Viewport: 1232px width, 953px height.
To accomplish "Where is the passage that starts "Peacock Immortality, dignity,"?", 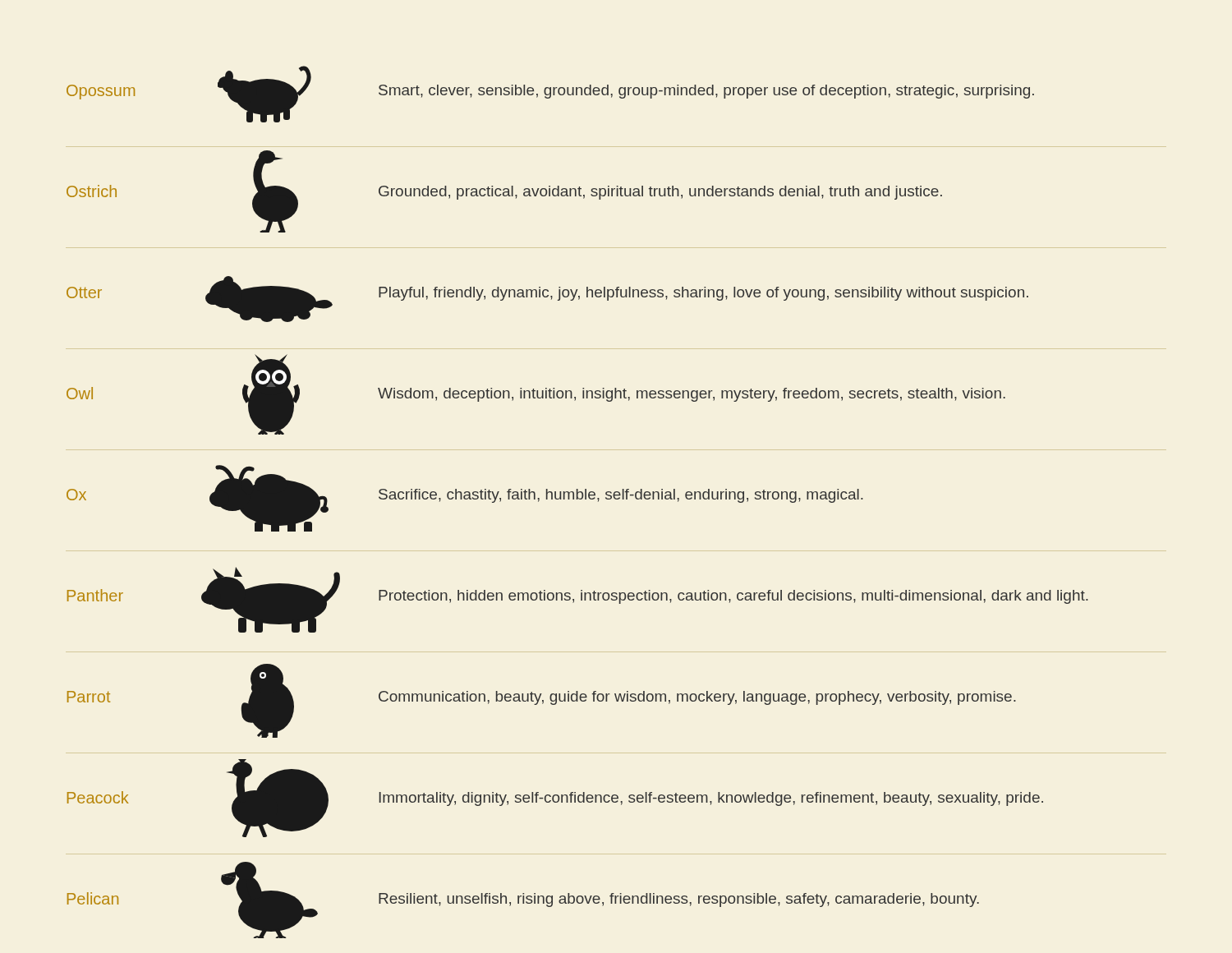I will pyautogui.click(x=616, y=798).
